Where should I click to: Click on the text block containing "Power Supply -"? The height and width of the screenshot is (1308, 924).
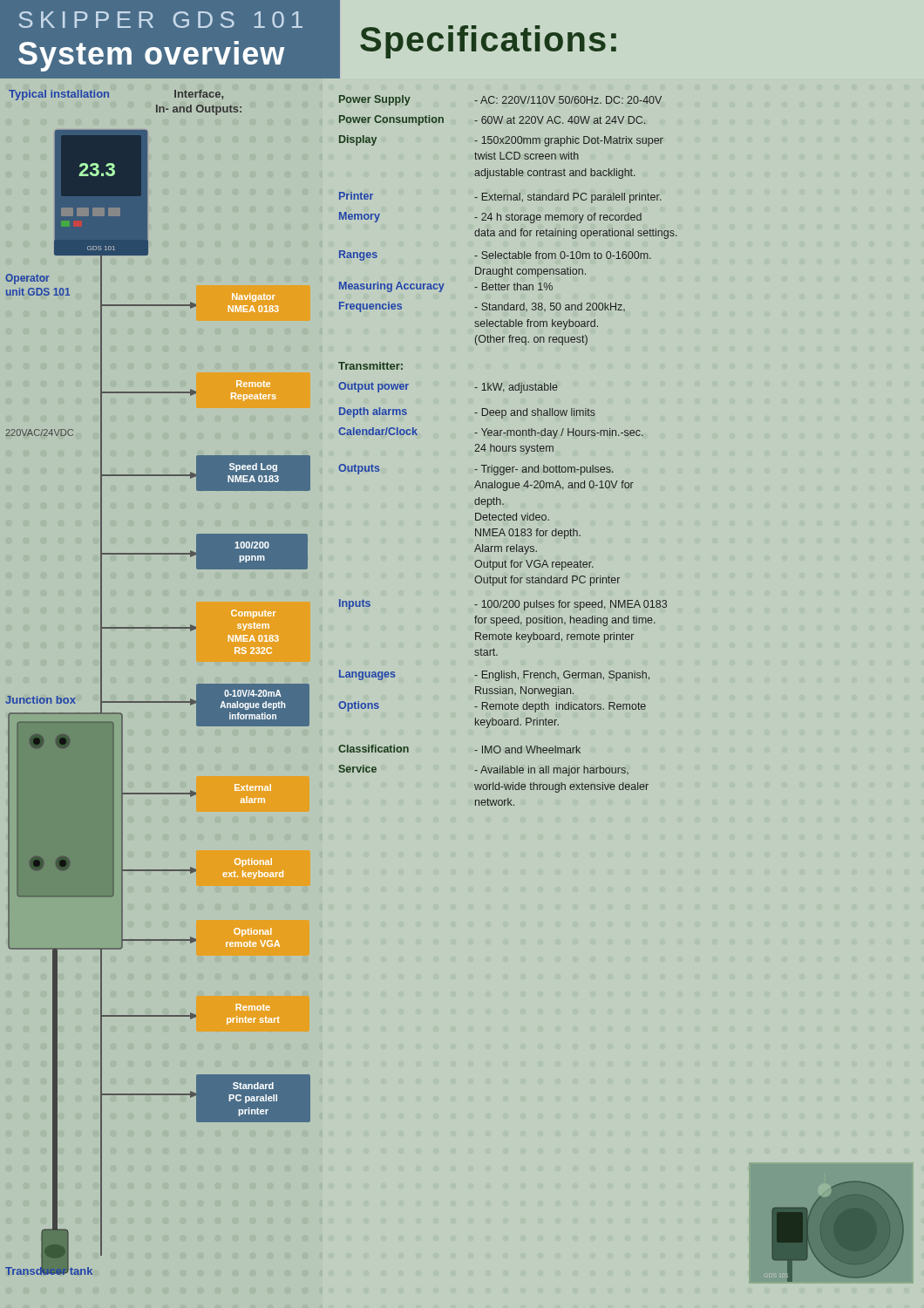coord(623,100)
